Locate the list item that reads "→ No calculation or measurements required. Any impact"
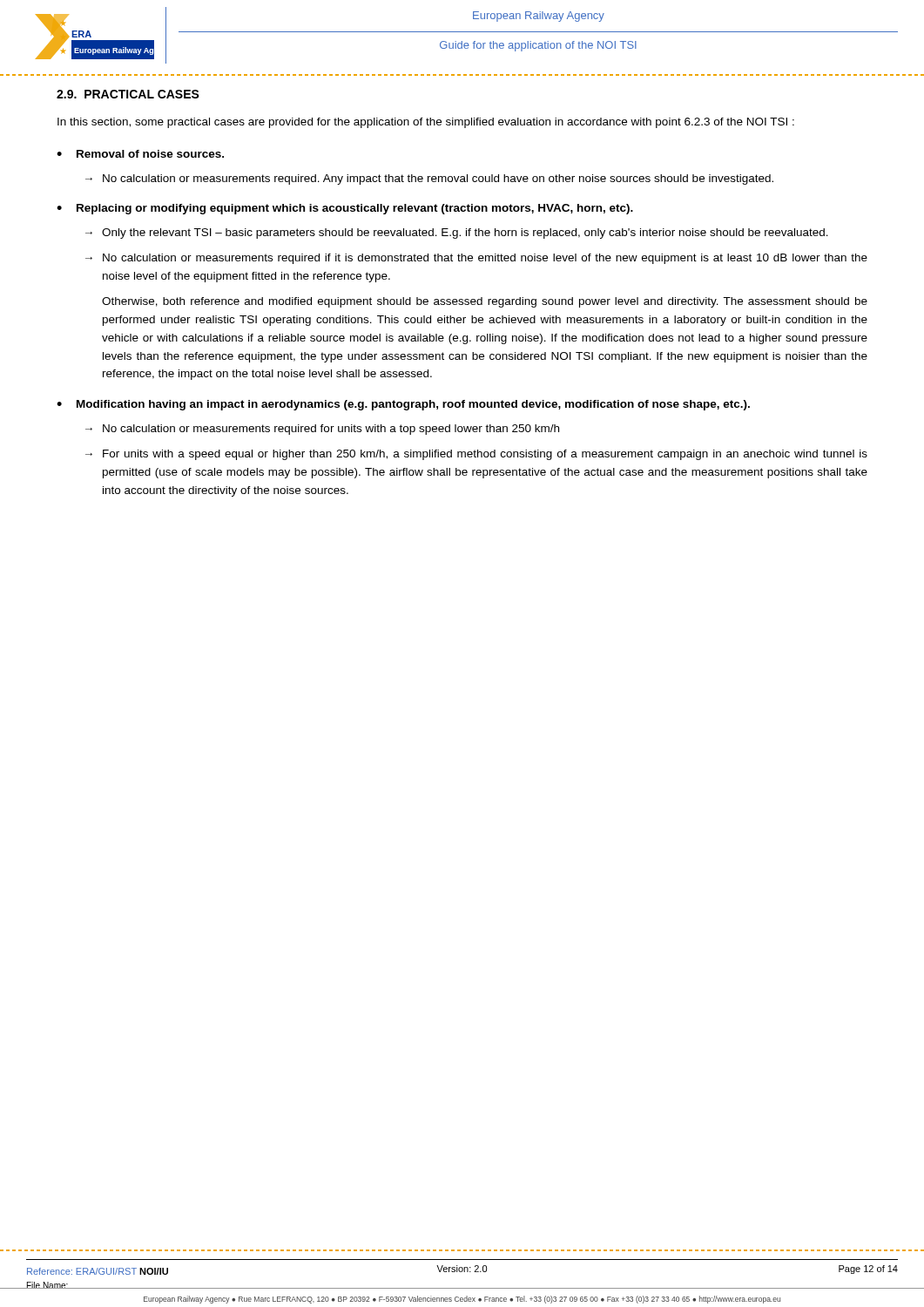Screen dimensions: 1307x924 tap(475, 179)
